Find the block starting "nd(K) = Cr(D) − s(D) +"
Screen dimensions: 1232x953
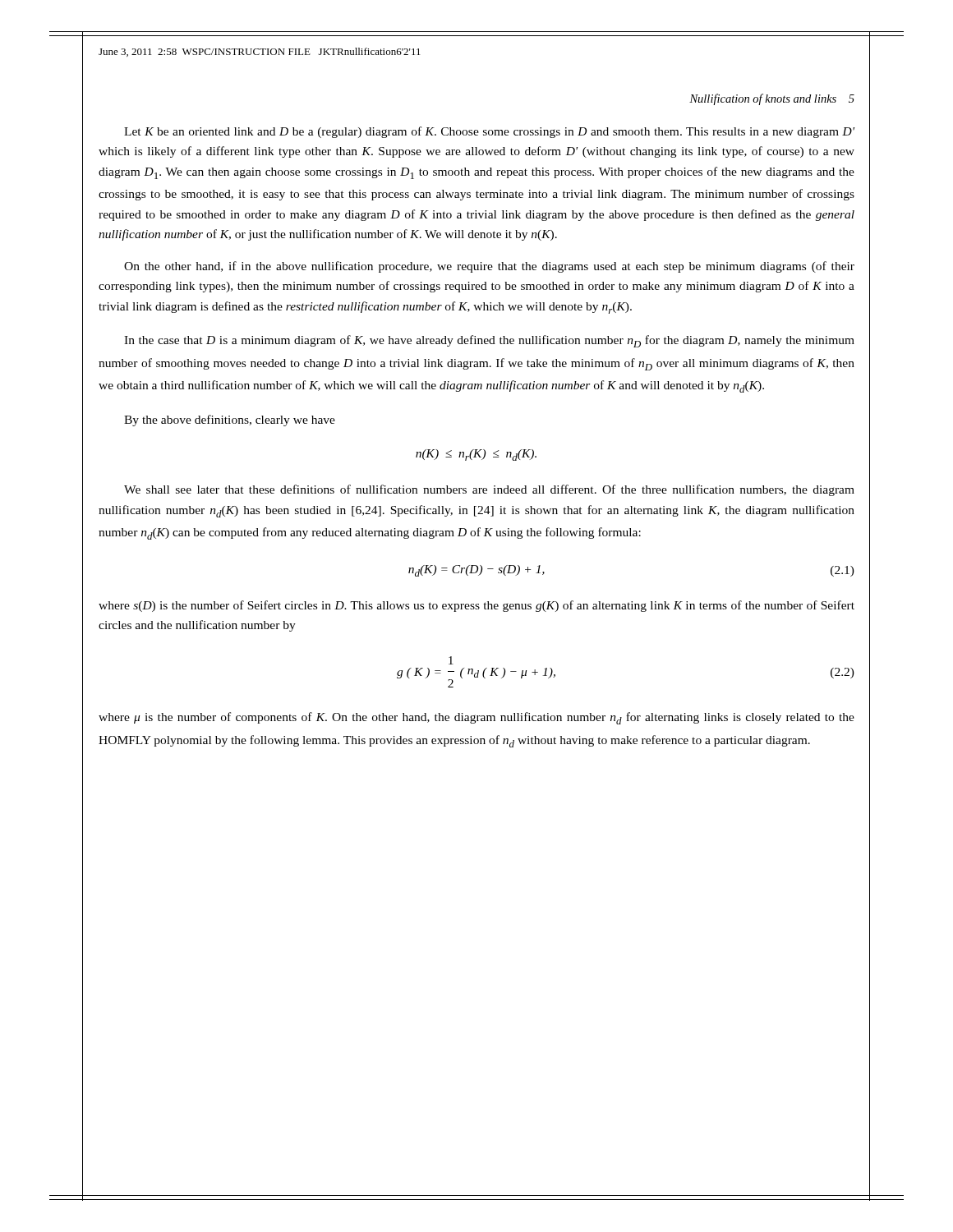[x=467, y=570]
